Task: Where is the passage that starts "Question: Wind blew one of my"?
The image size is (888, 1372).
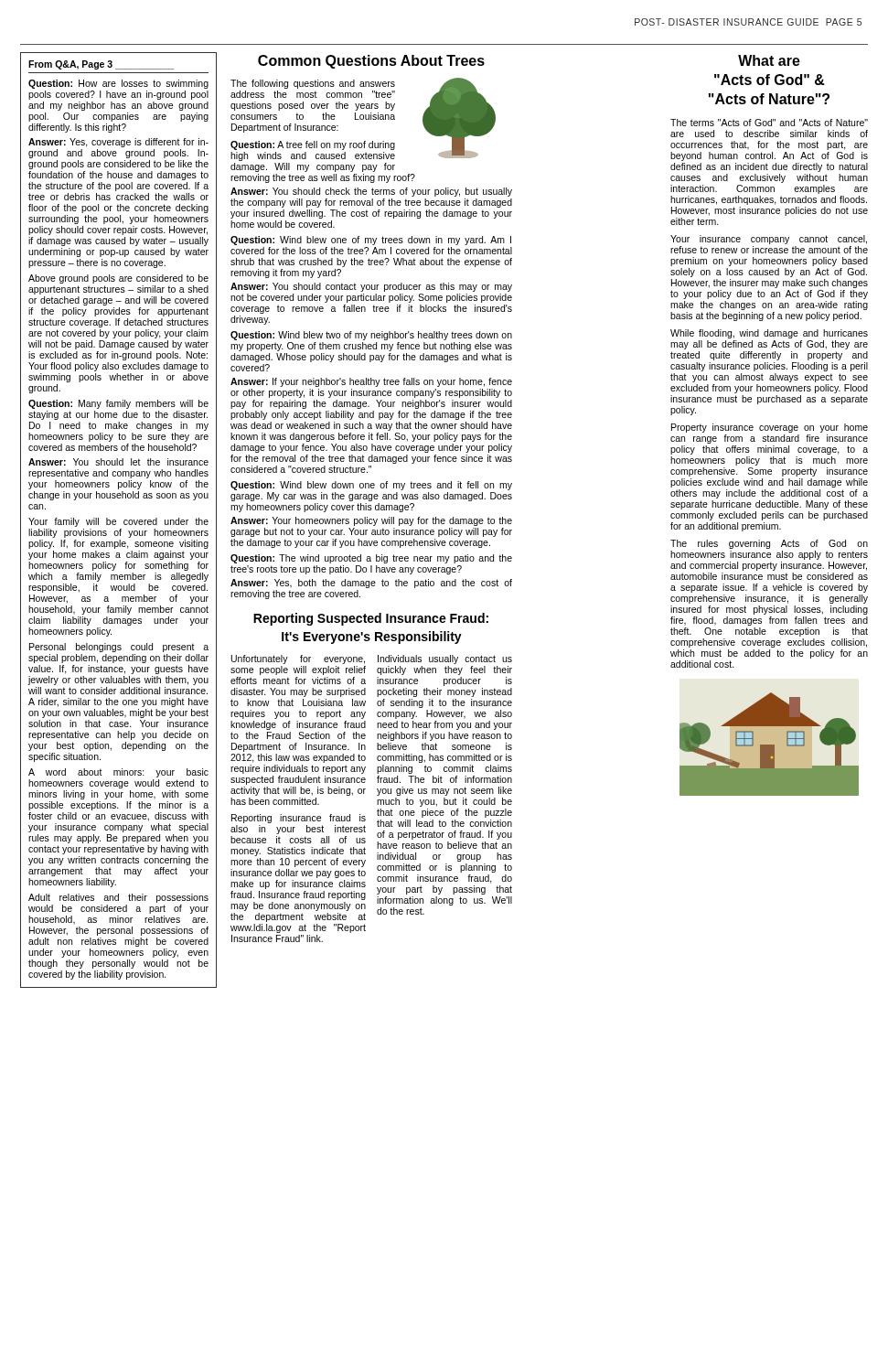Action: 371,280
